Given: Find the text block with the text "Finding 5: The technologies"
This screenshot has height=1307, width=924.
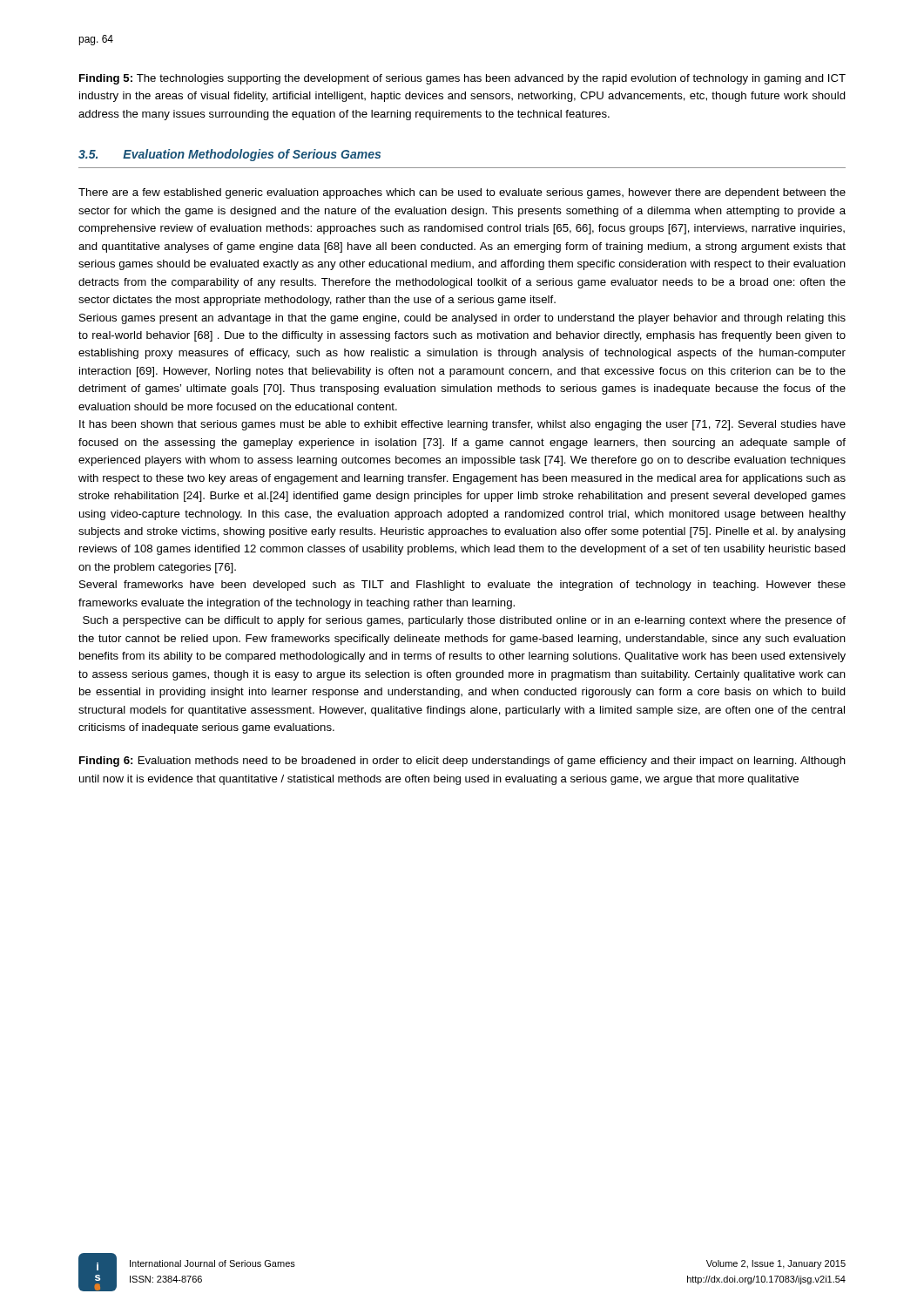Looking at the screenshot, I should tap(462, 96).
